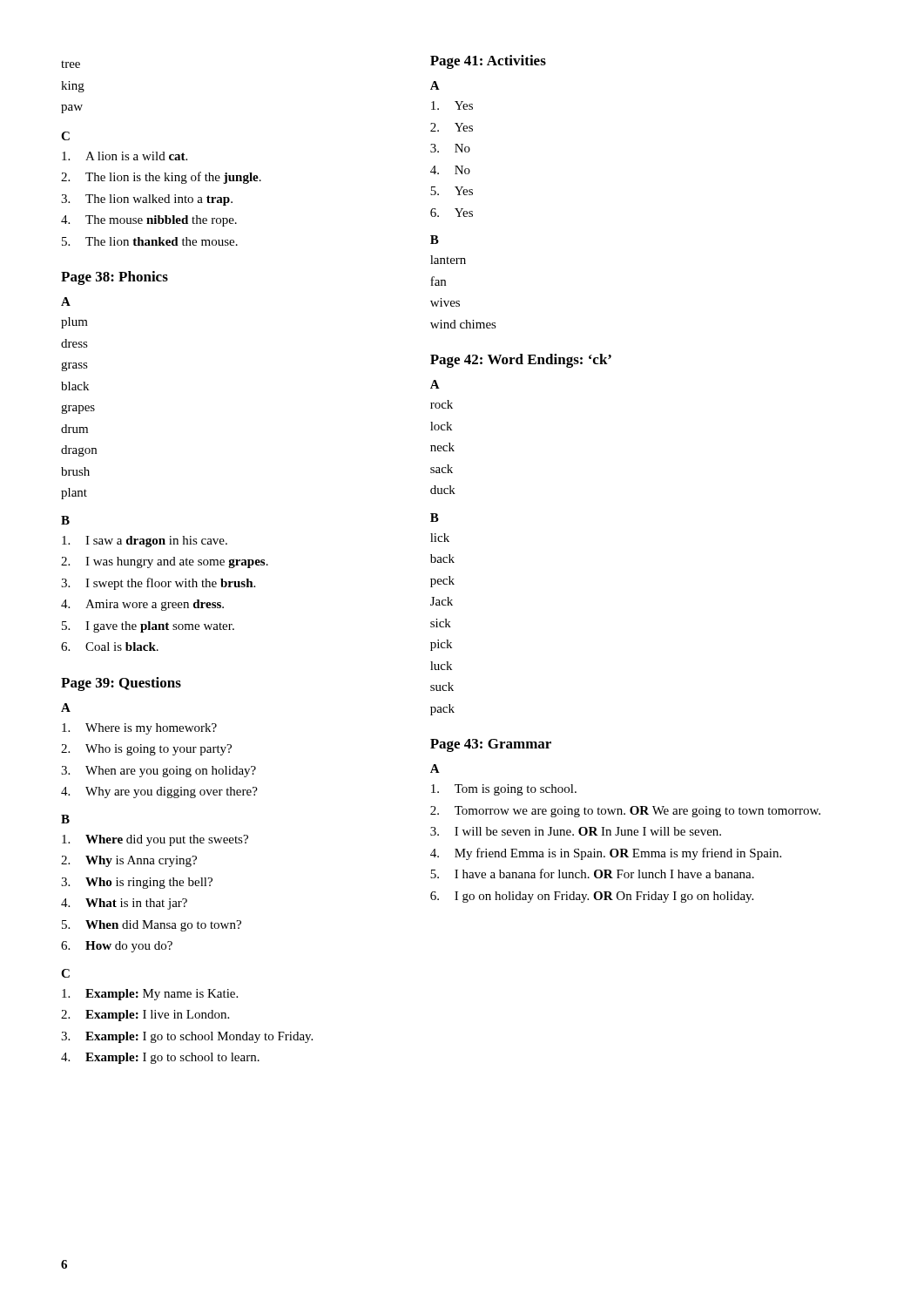Navigate to the text block starting "2.The lion is the king"

(x=237, y=177)
